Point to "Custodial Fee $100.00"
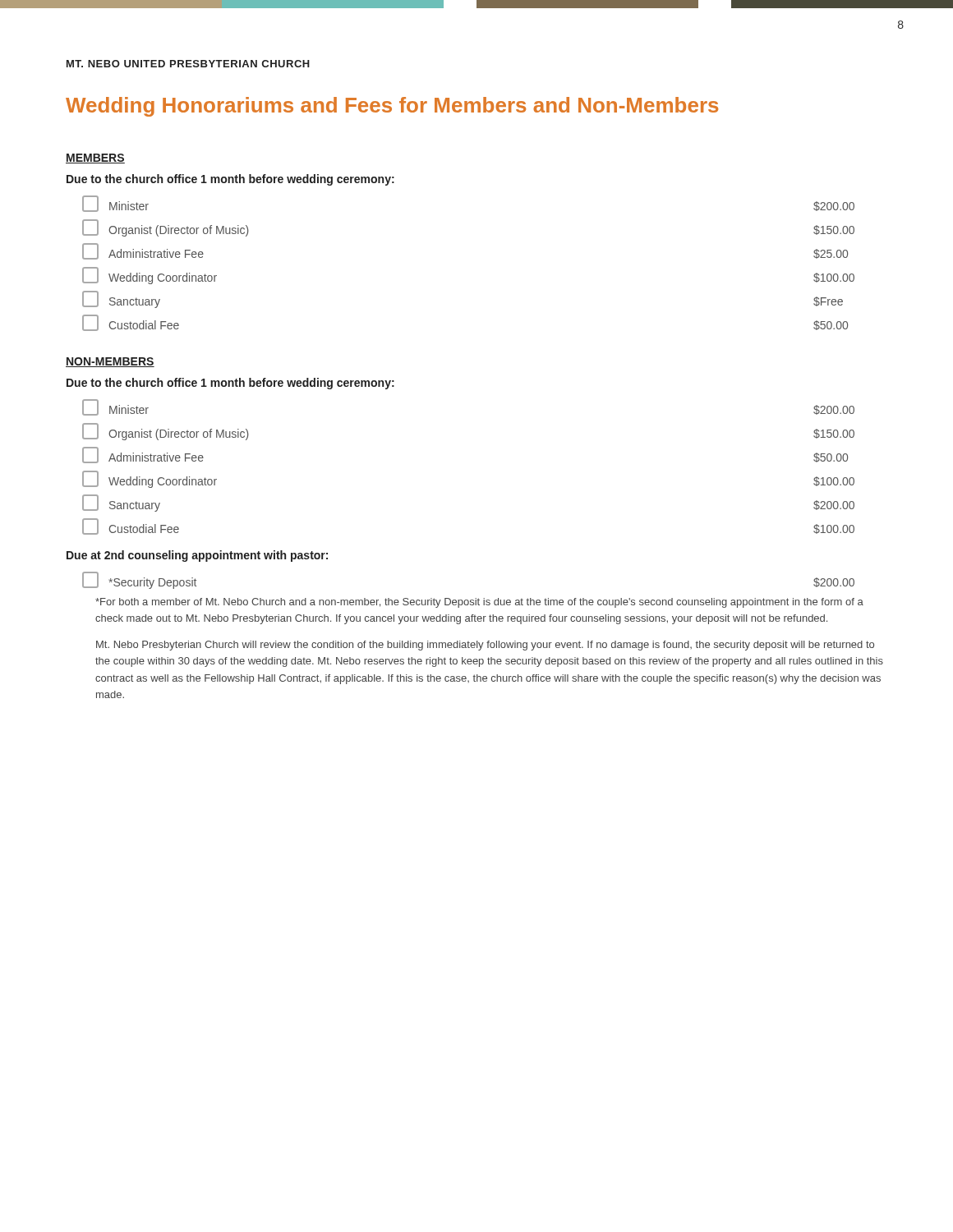 click(130, 526)
